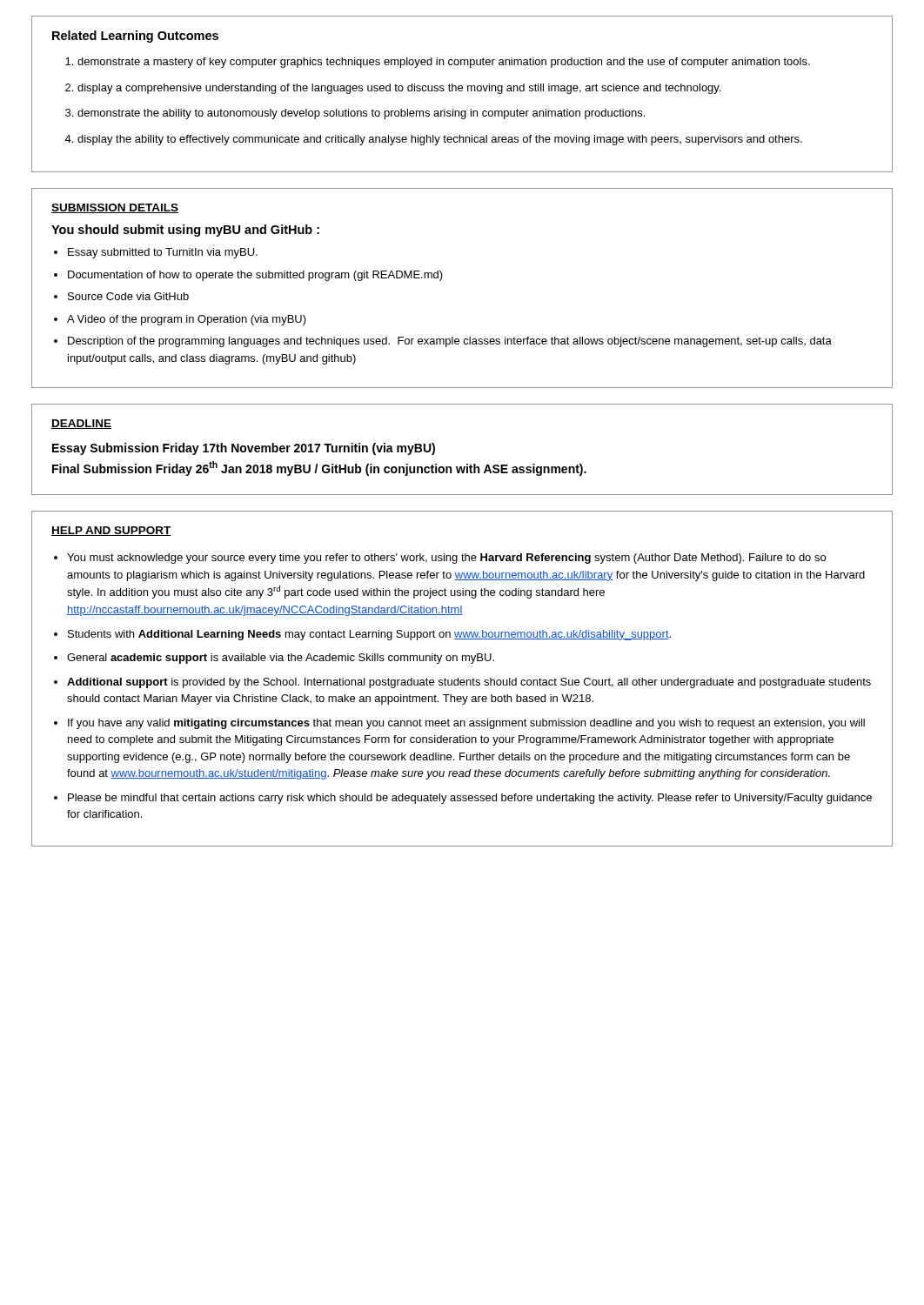Find the region starting "Please be mindful that certain actions"
924x1305 pixels.
[470, 806]
